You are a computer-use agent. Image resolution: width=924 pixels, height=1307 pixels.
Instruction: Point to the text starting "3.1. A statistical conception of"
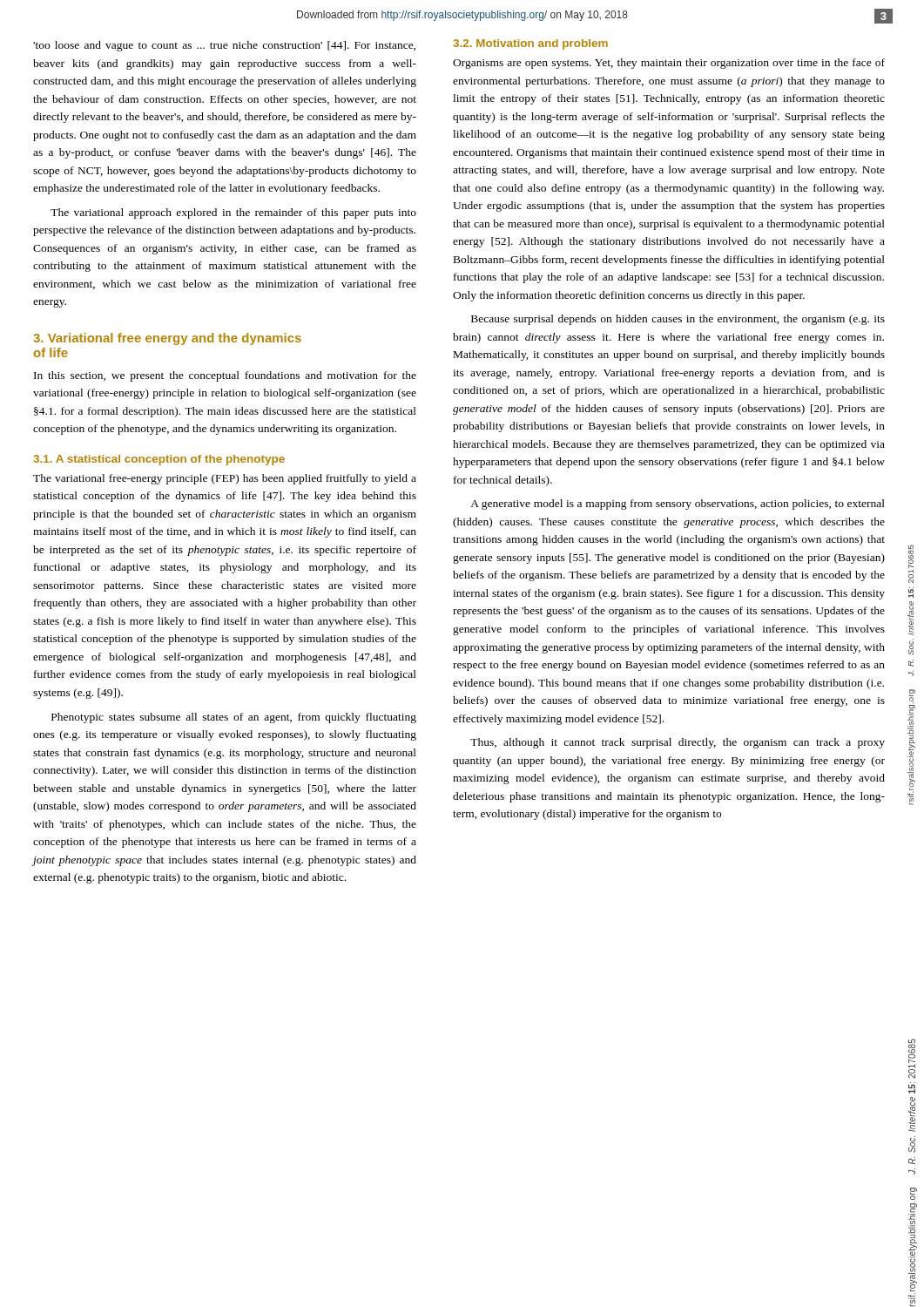point(159,459)
